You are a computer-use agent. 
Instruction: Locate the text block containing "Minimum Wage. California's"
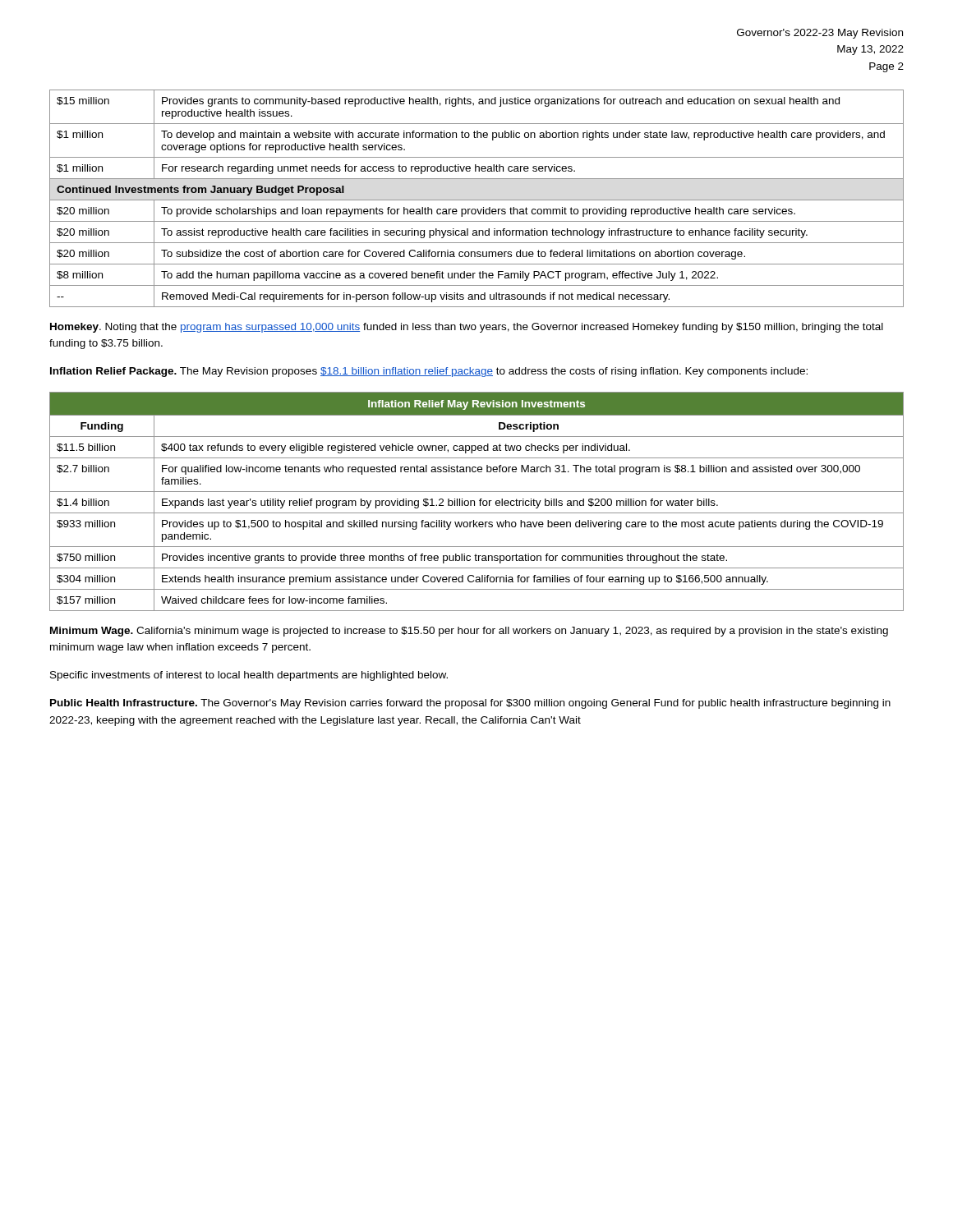[469, 638]
